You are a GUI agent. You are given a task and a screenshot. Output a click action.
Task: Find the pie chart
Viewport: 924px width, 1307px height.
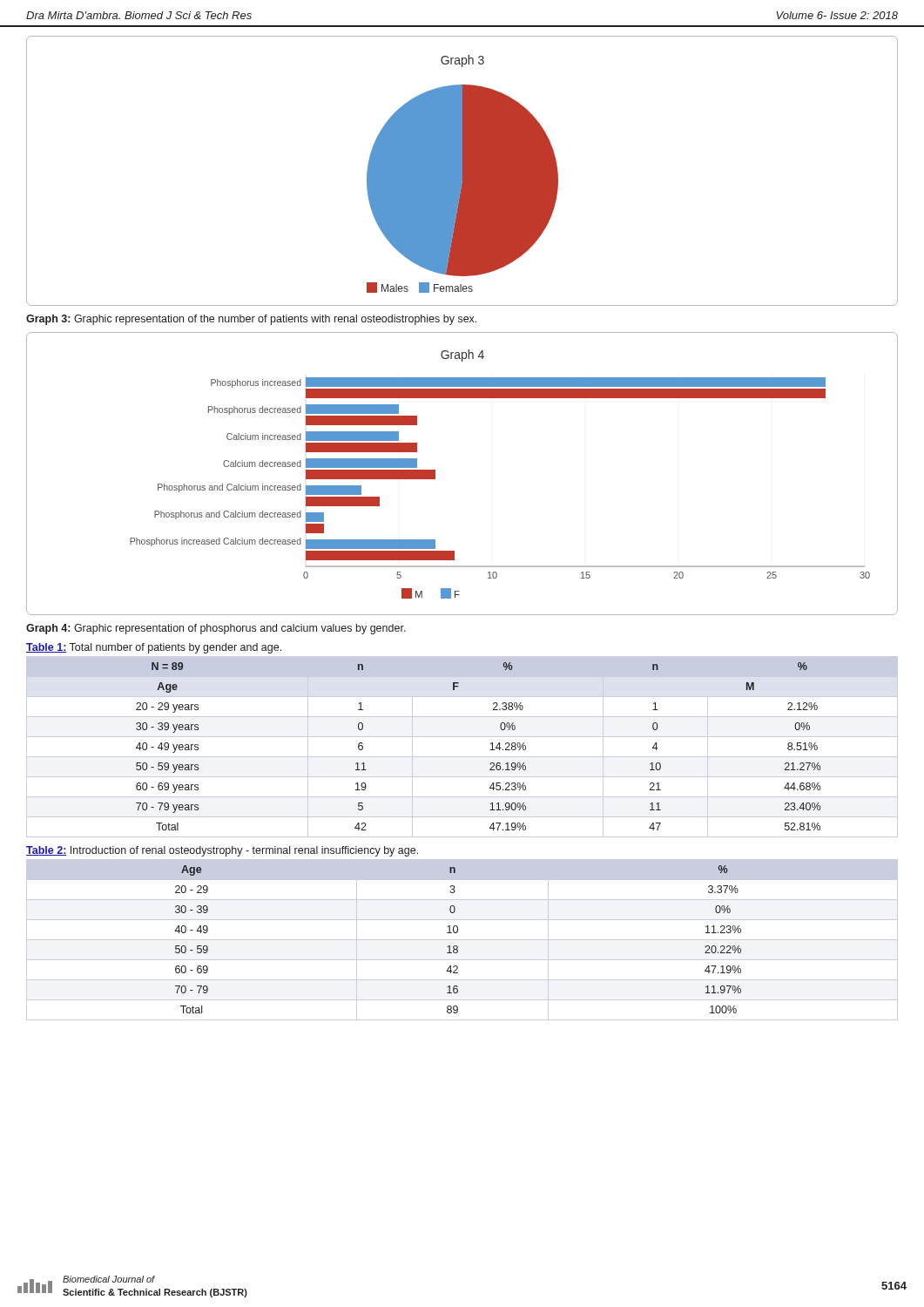click(x=462, y=171)
